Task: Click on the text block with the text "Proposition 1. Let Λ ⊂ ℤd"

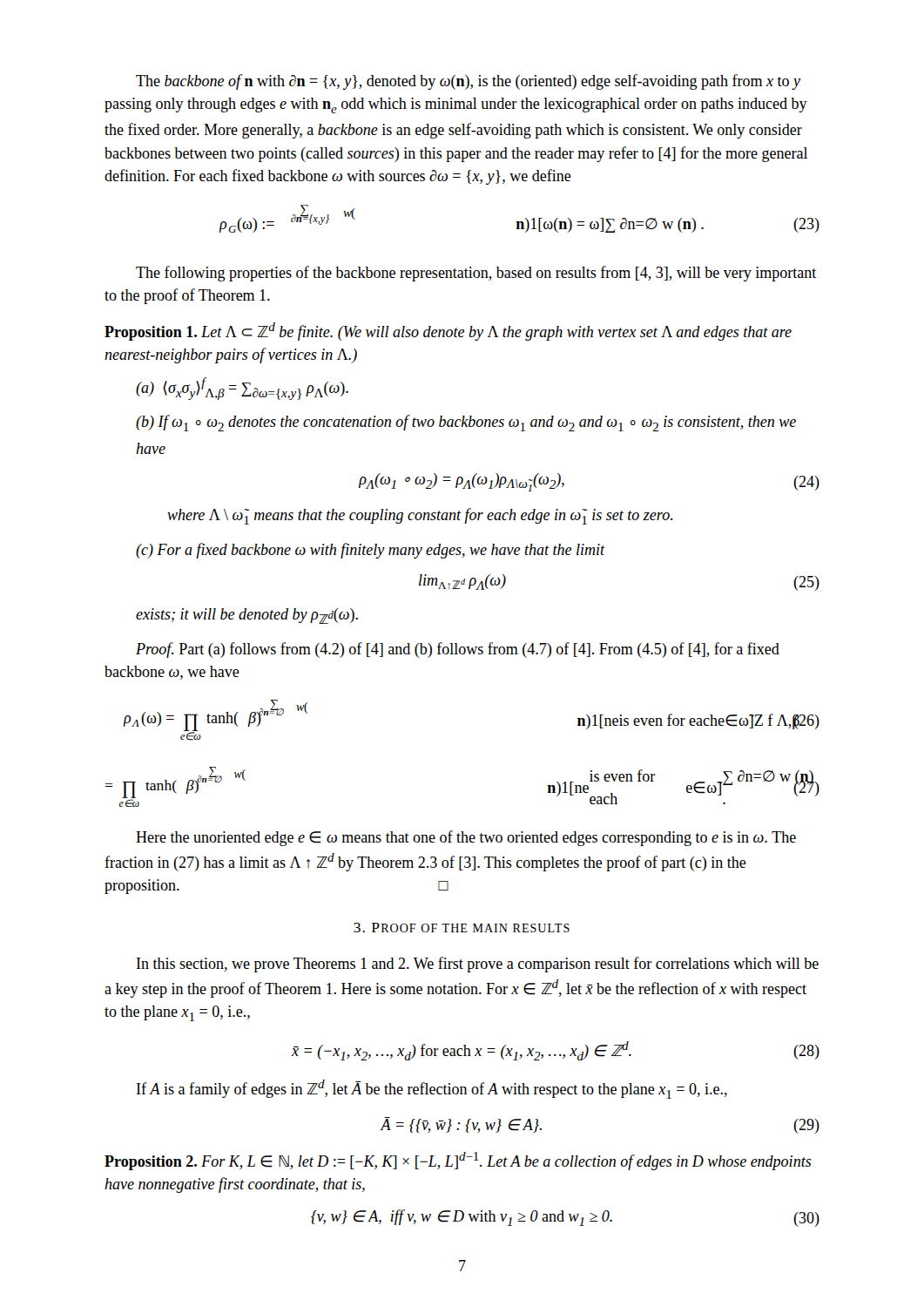Action: [x=462, y=342]
